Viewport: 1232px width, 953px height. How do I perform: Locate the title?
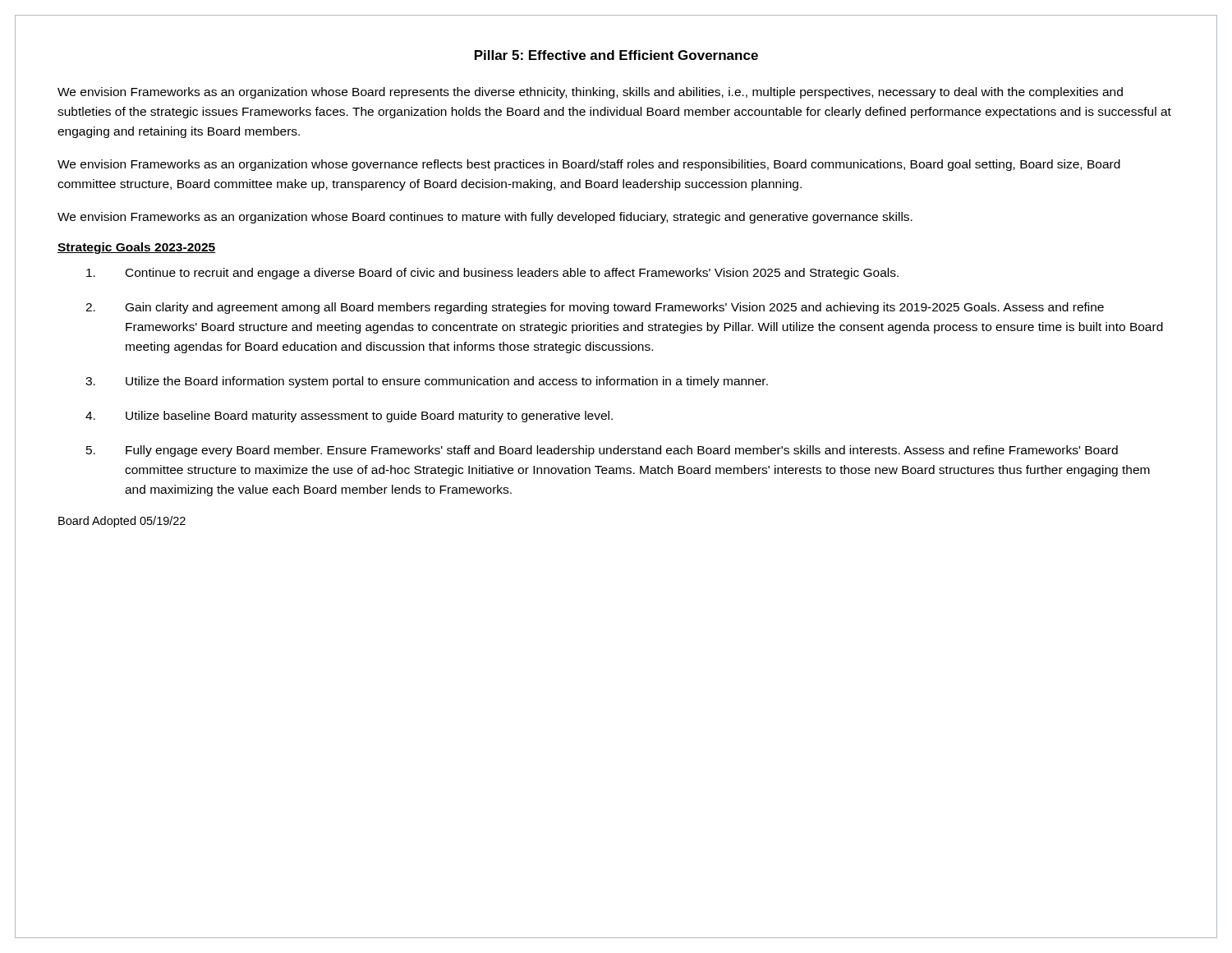616,55
